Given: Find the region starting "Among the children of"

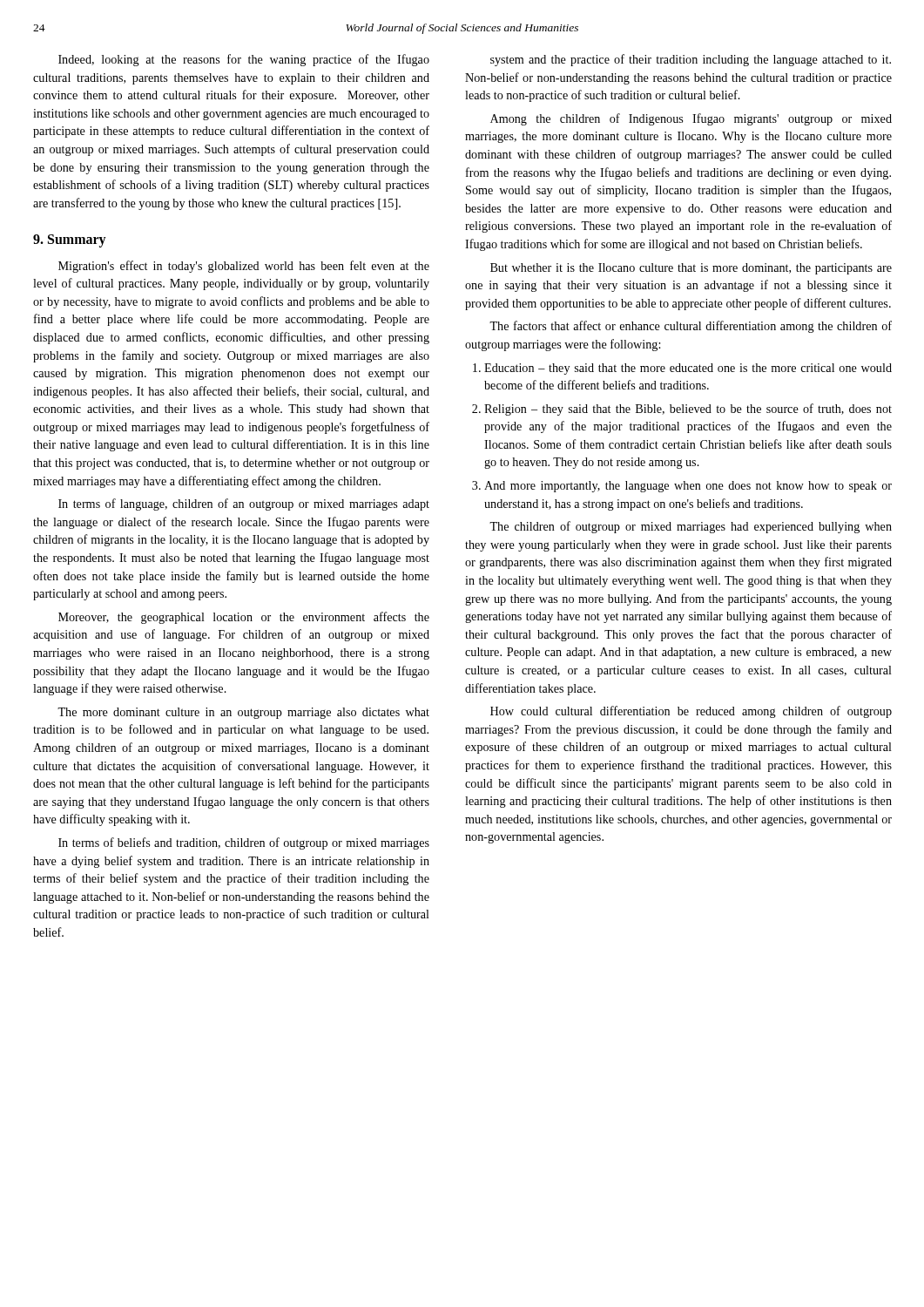Looking at the screenshot, I should click(678, 181).
